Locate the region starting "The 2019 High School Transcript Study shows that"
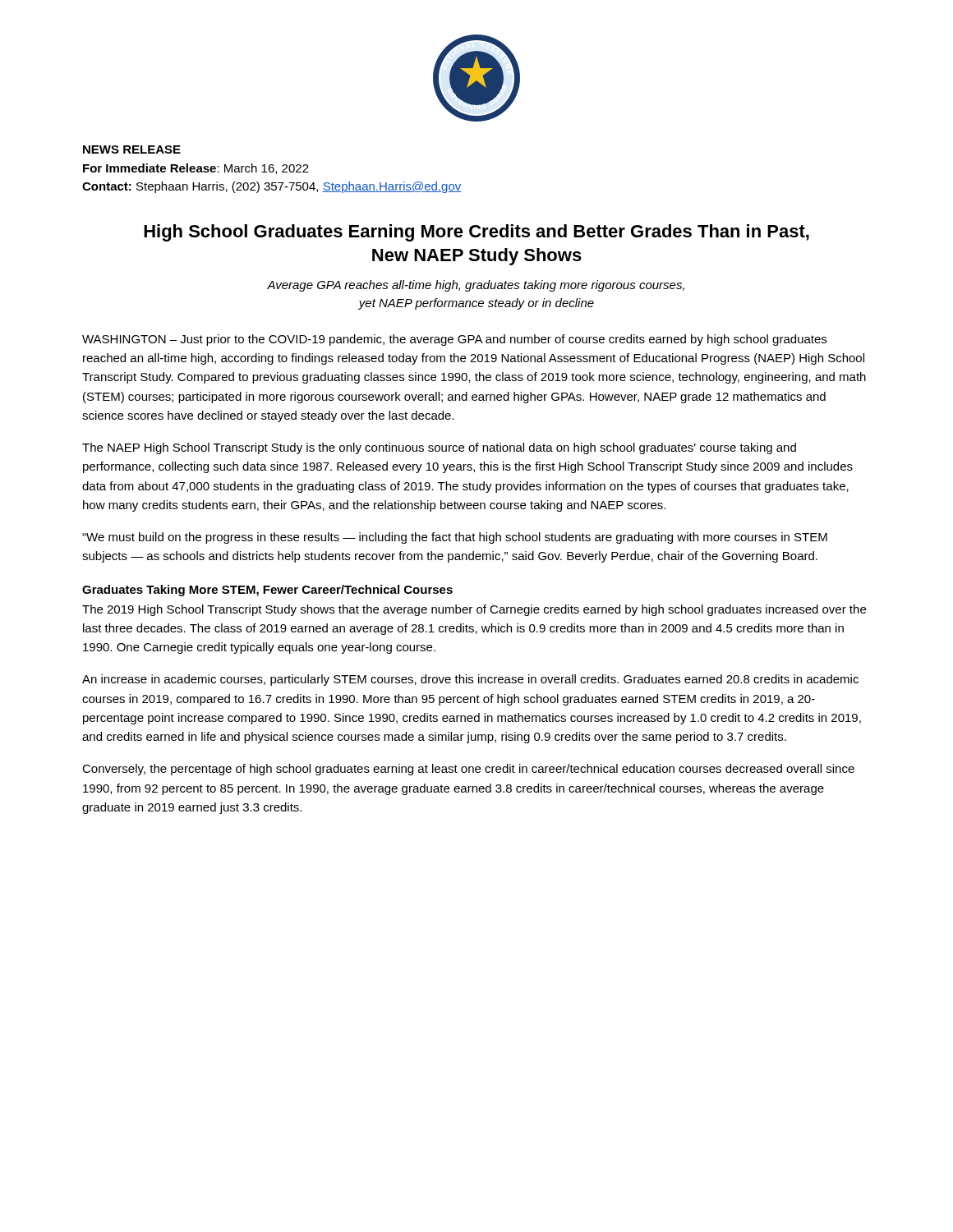953x1232 pixels. click(x=474, y=628)
